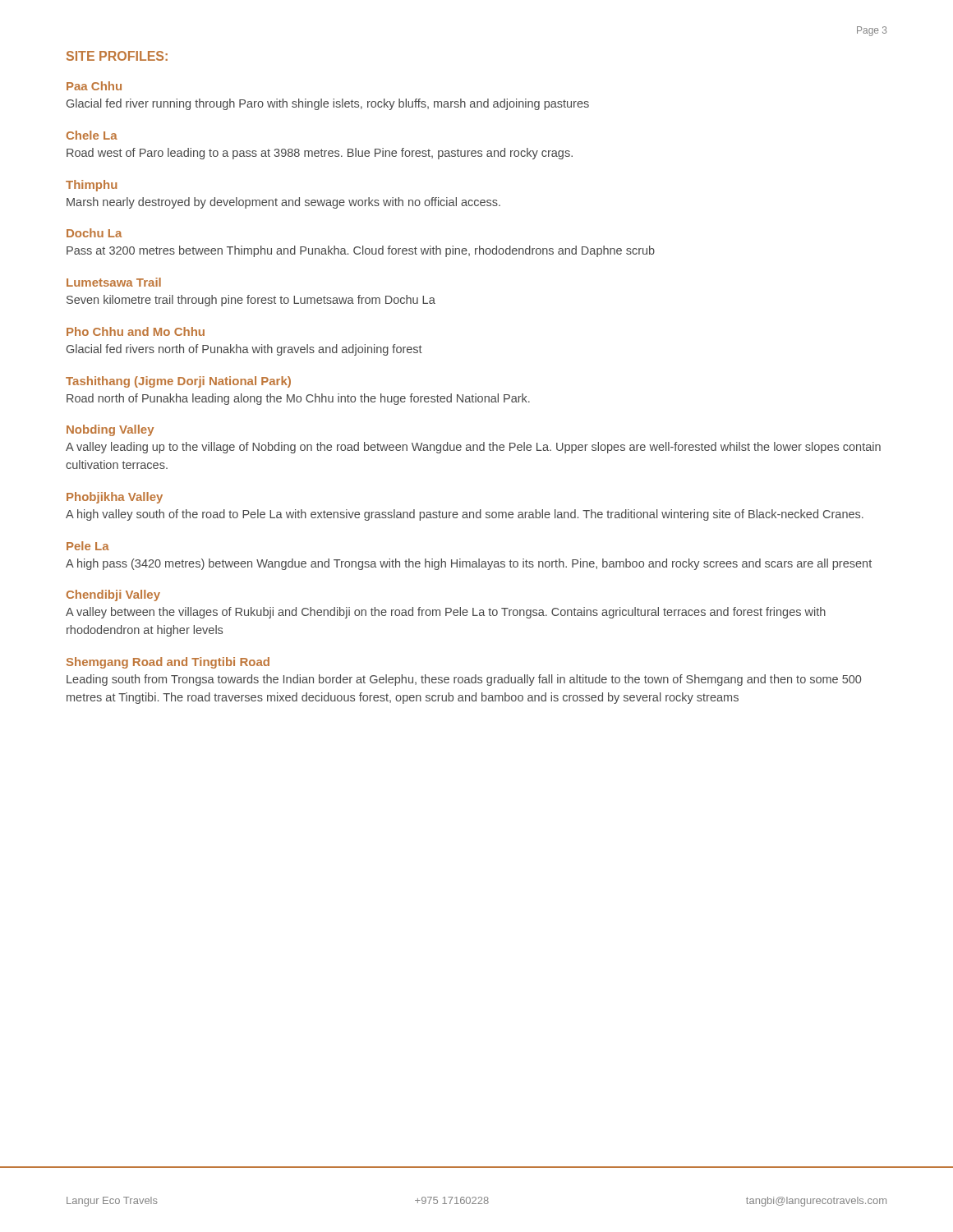The height and width of the screenshot is (1232, 953).
Task: Click on the text starting "A valley between the"
Action: [446, 621]
